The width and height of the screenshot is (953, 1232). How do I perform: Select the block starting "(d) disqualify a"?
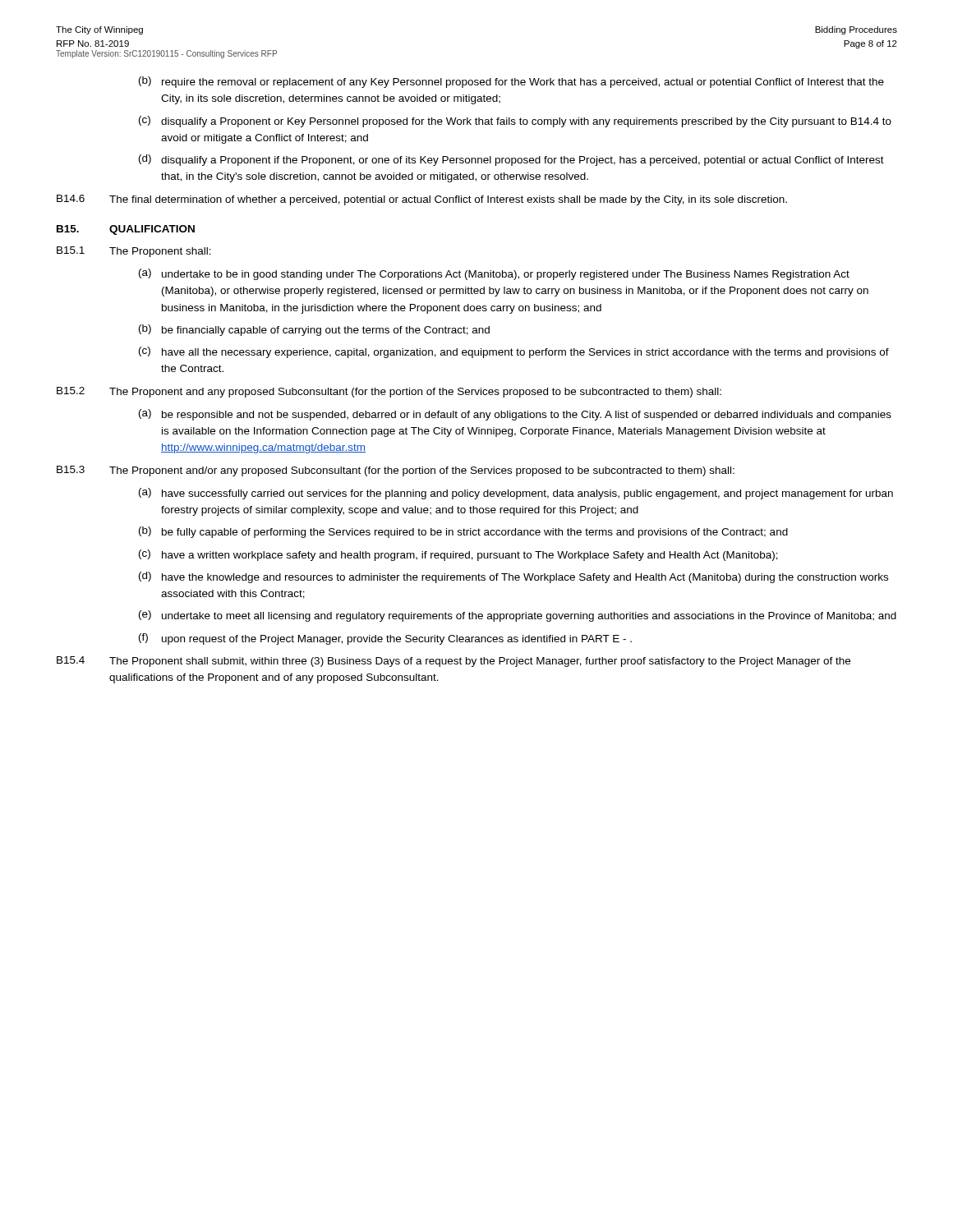[518, 169]
